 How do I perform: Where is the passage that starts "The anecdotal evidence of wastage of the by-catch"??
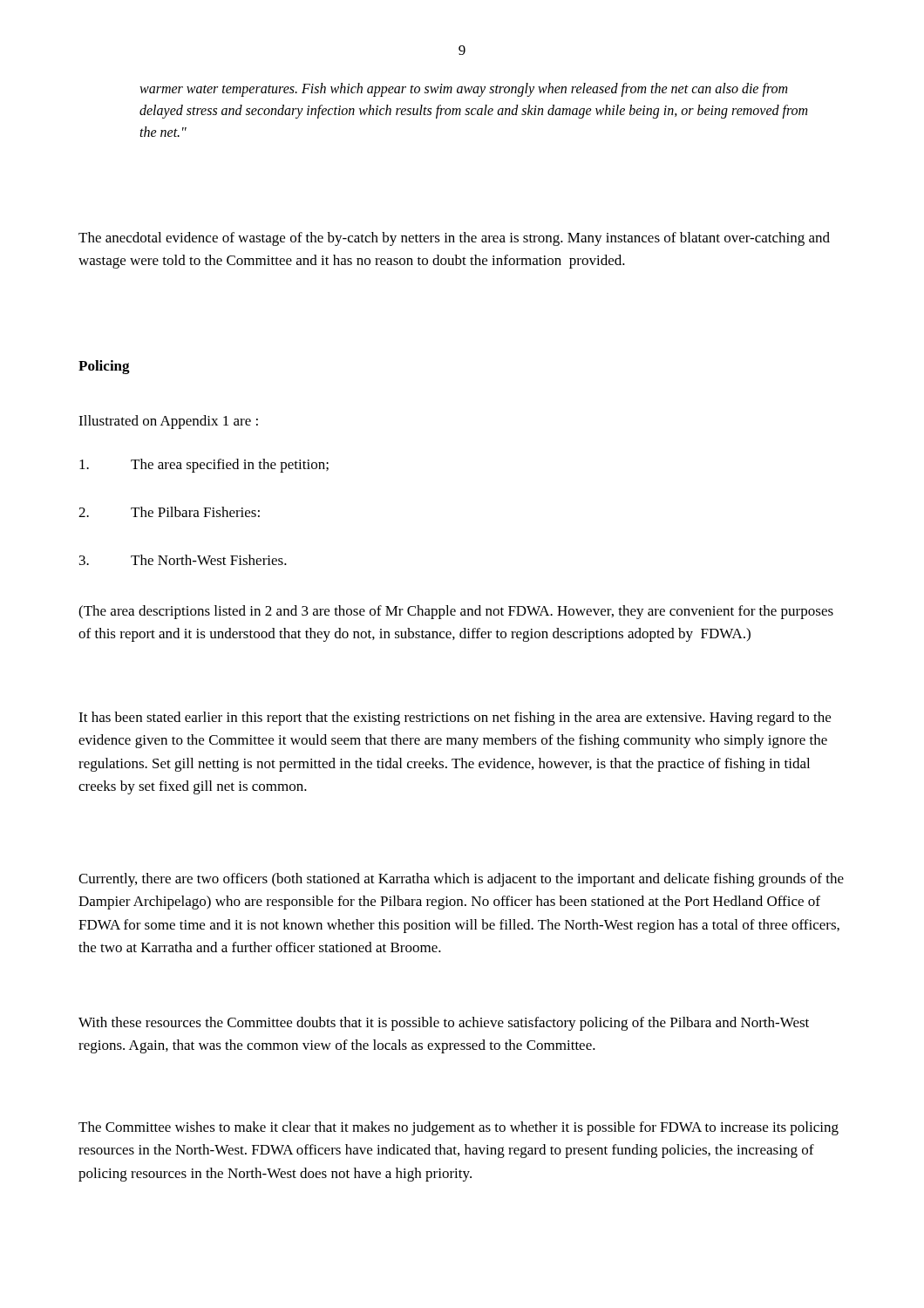(x=454, y=249)
